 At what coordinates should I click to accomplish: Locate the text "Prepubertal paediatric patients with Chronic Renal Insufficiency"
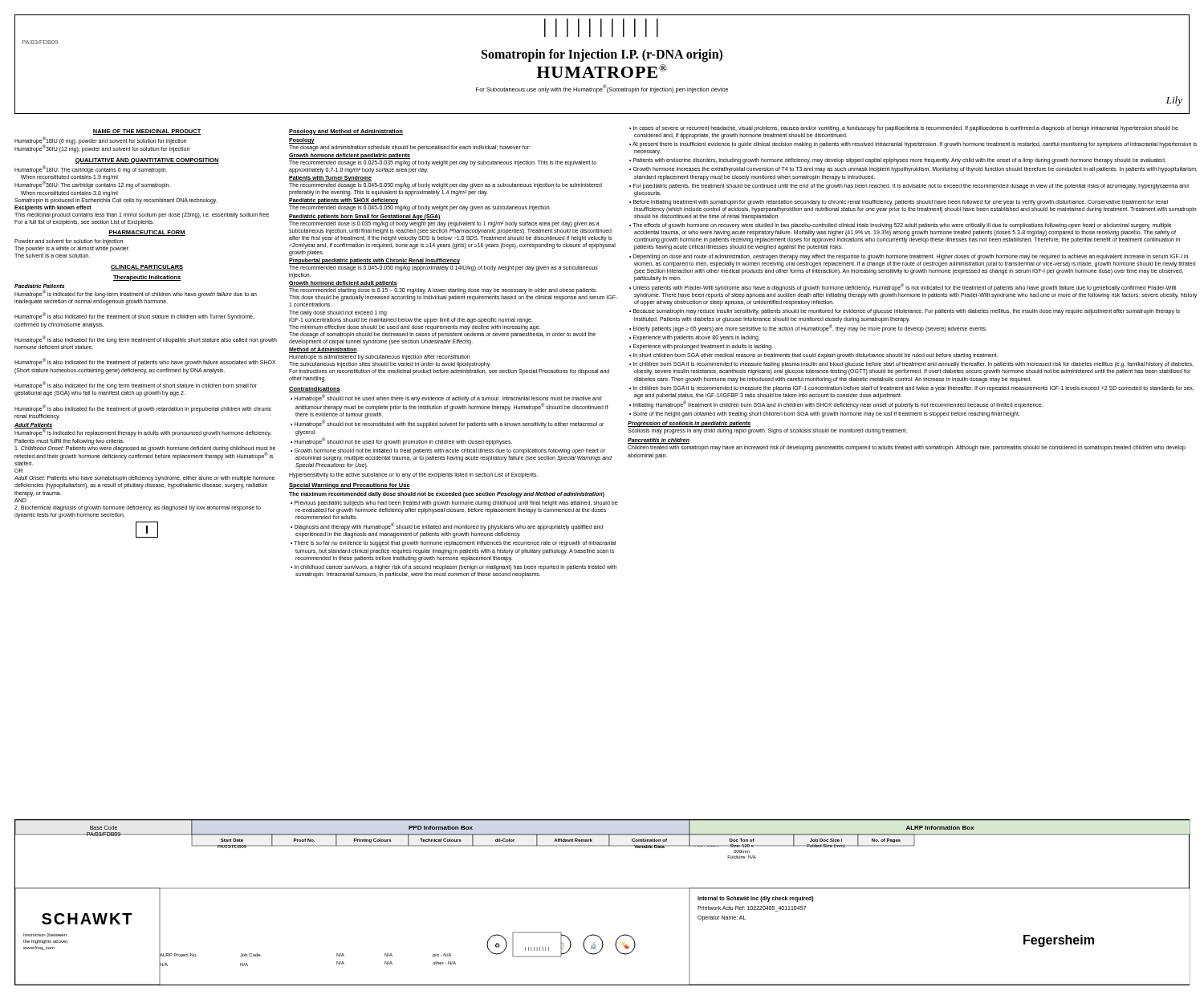click(374, 260)
